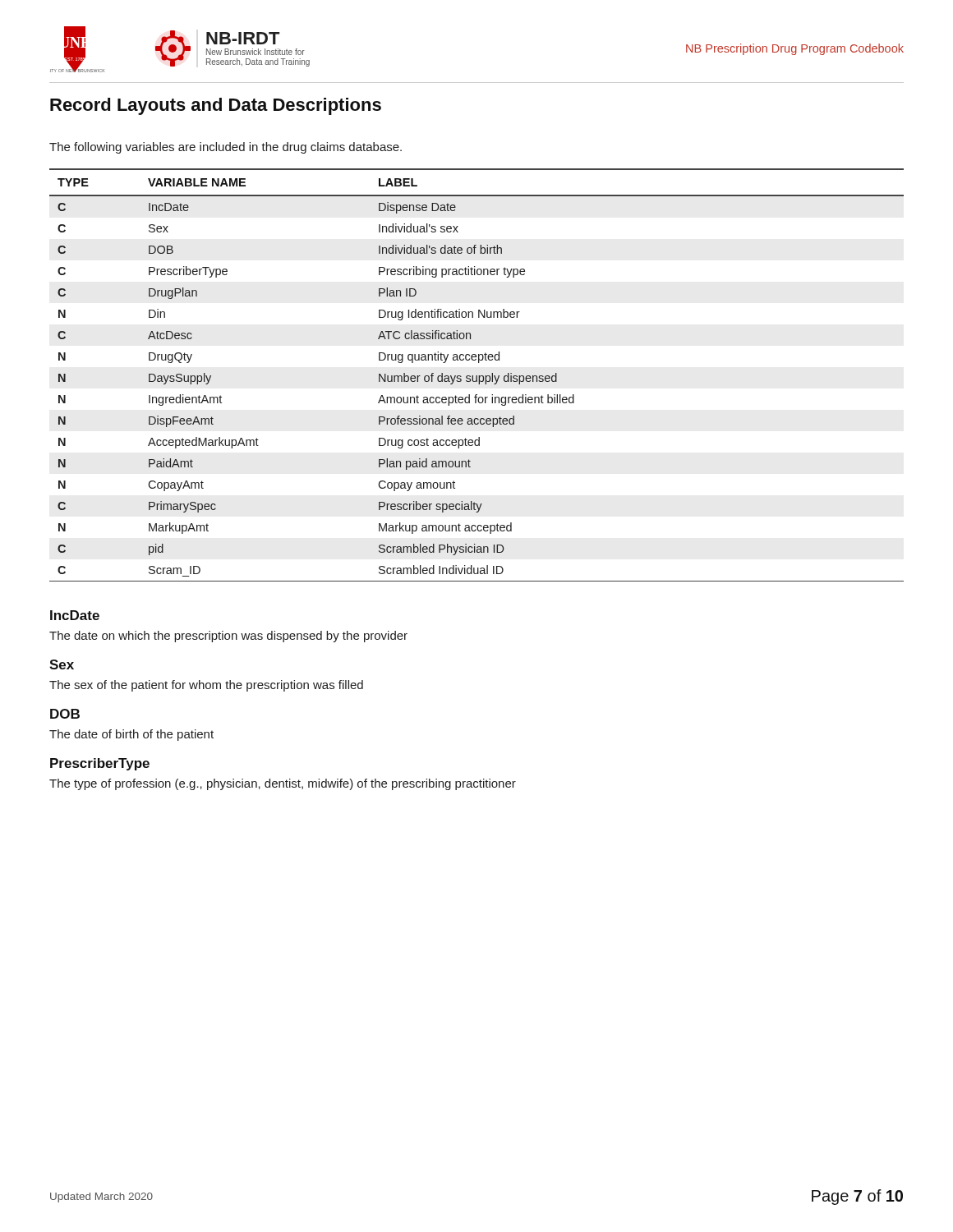Locate a table

[x=476, y=375]
